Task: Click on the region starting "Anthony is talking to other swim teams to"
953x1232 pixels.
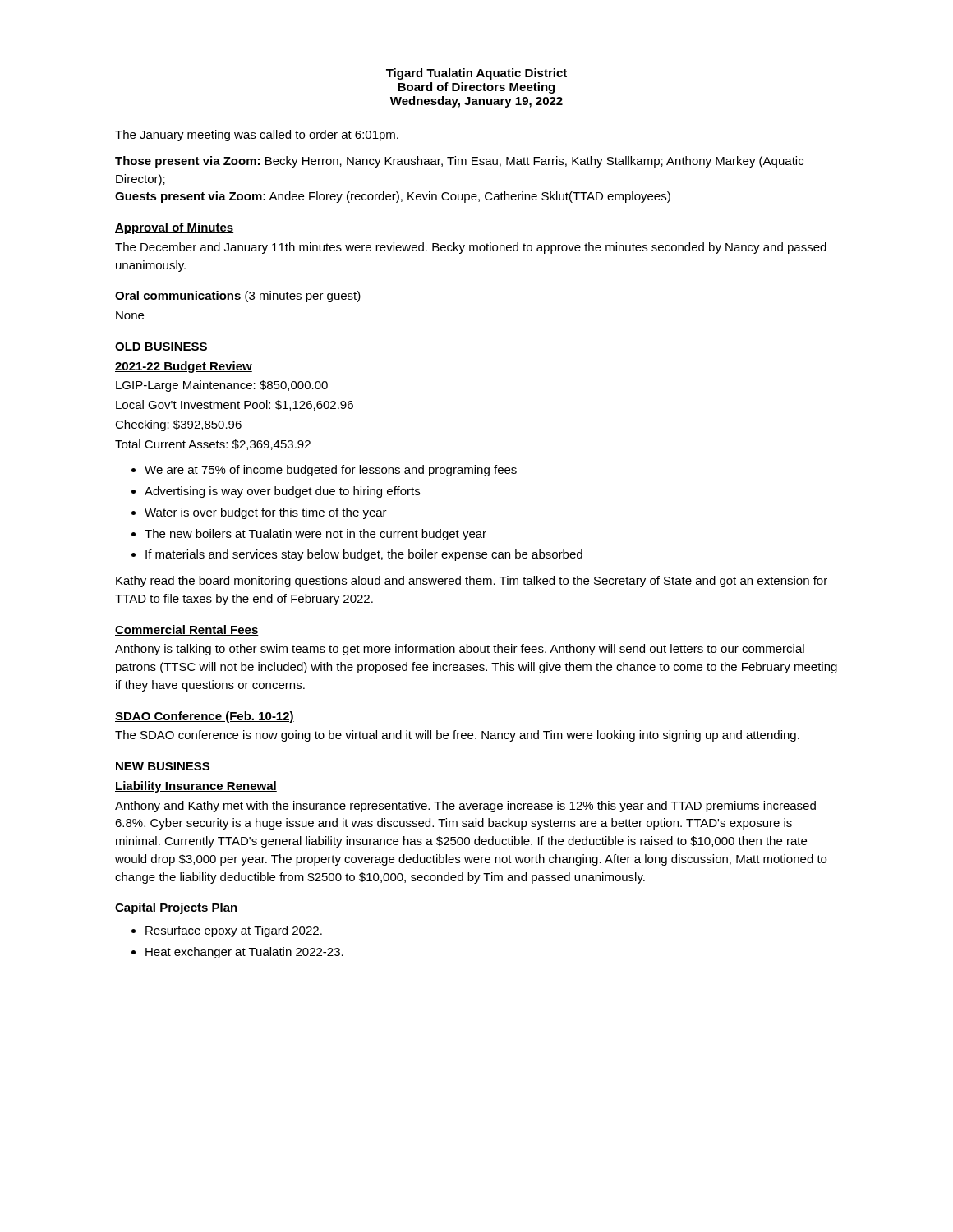Action: pos(476,667)
